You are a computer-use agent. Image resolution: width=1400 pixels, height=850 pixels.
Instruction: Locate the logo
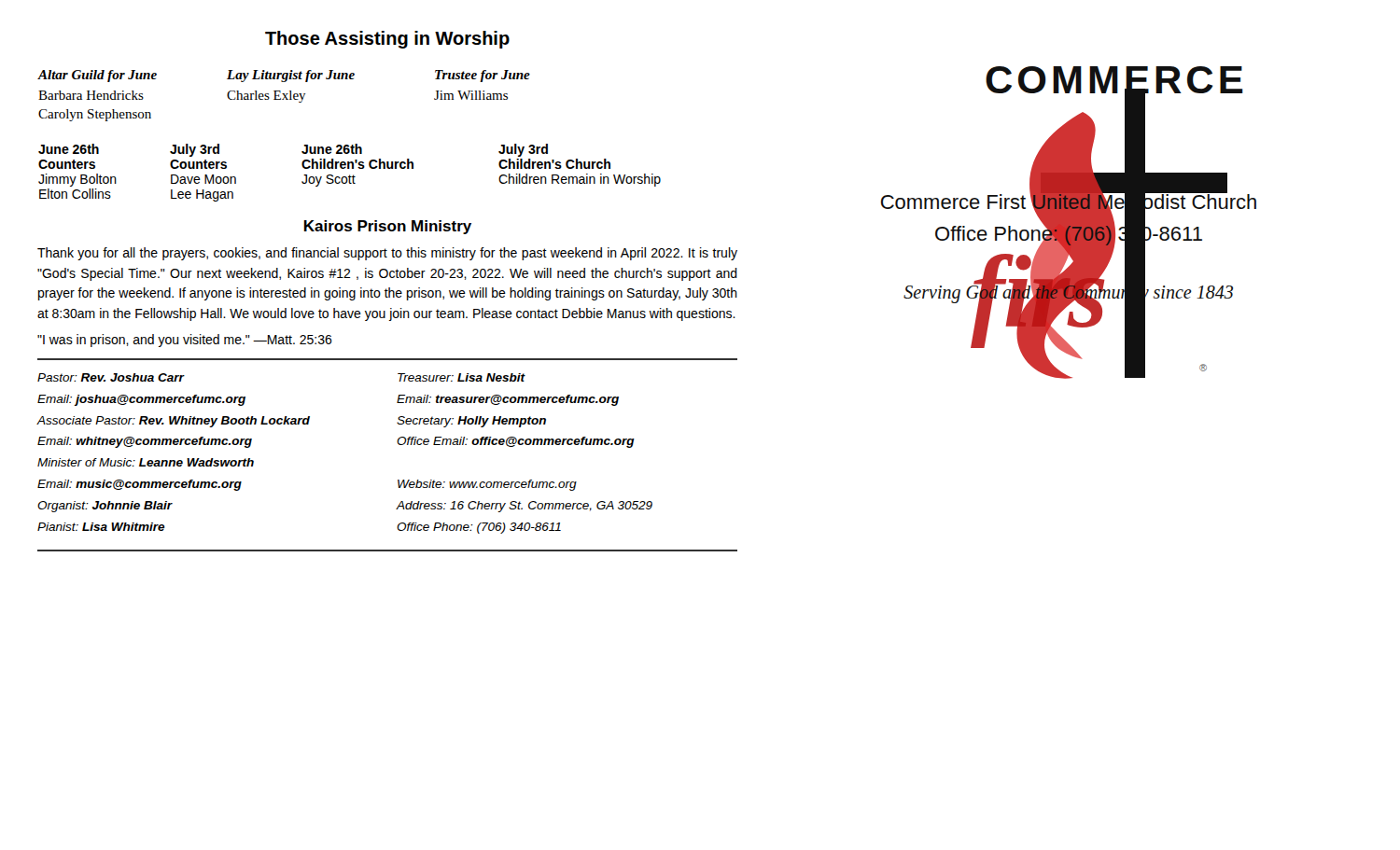point(1069,215)
